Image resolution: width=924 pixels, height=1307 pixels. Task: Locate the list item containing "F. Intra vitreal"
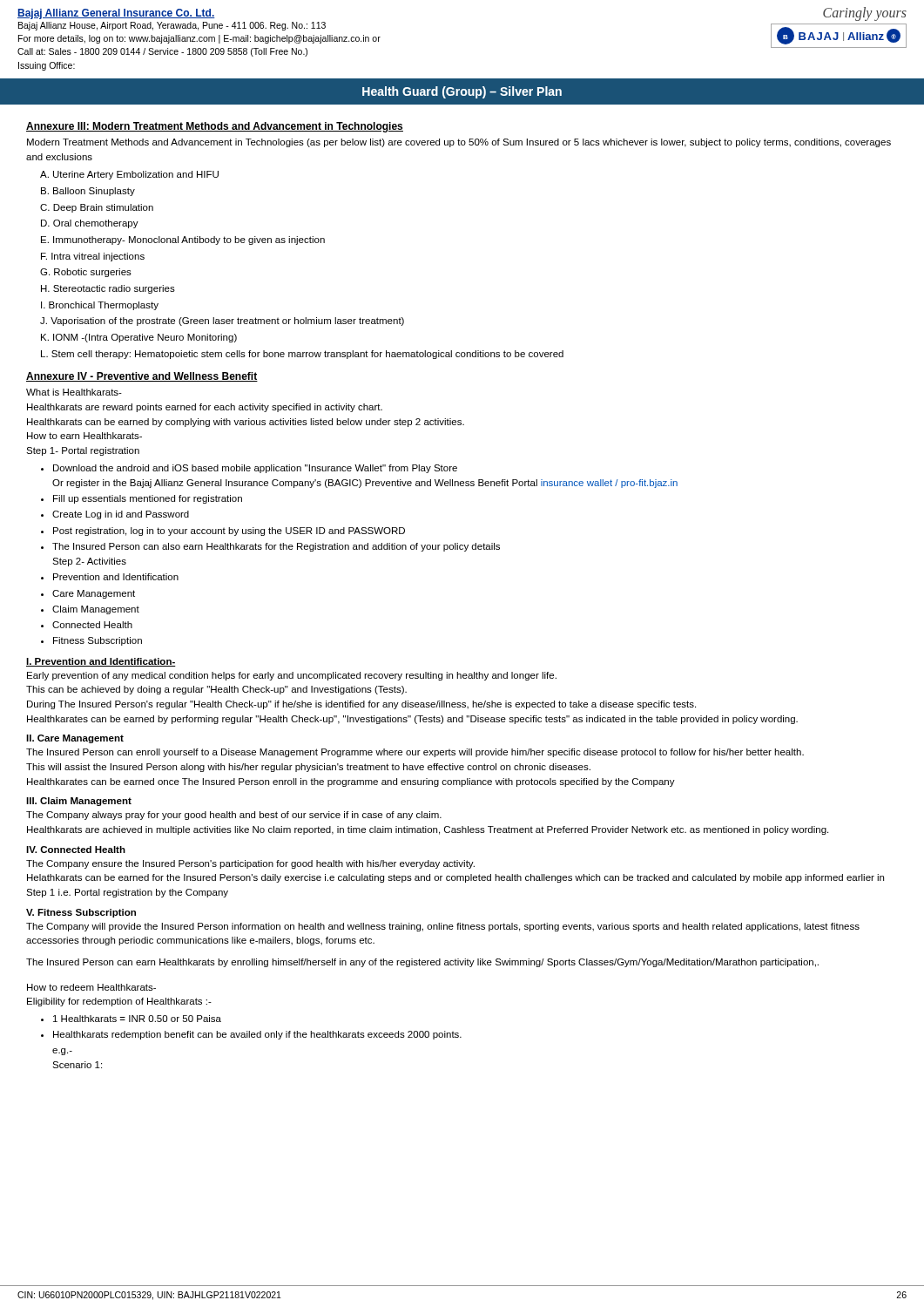coord(92,256)
